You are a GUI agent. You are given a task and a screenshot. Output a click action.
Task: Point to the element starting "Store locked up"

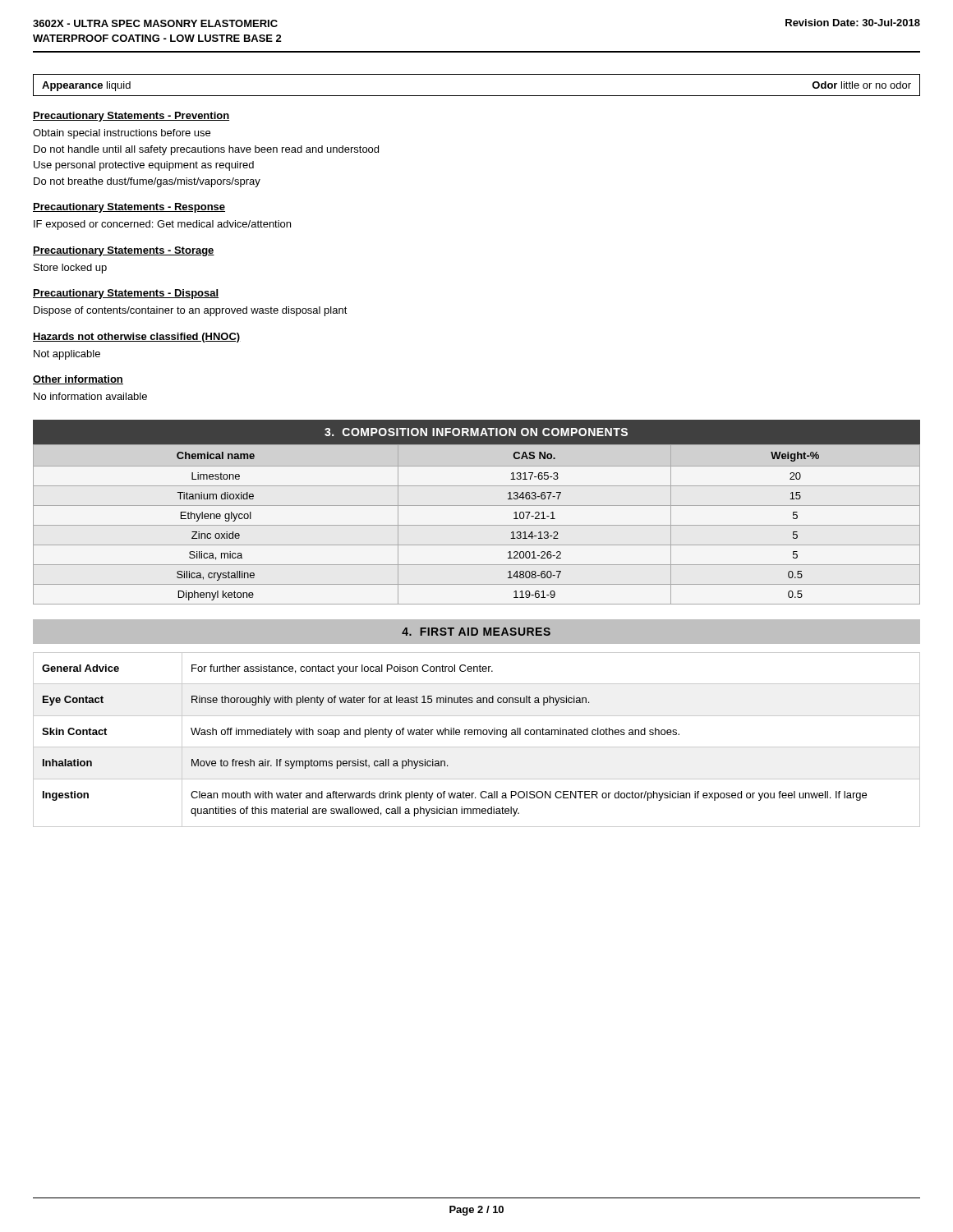70,267
